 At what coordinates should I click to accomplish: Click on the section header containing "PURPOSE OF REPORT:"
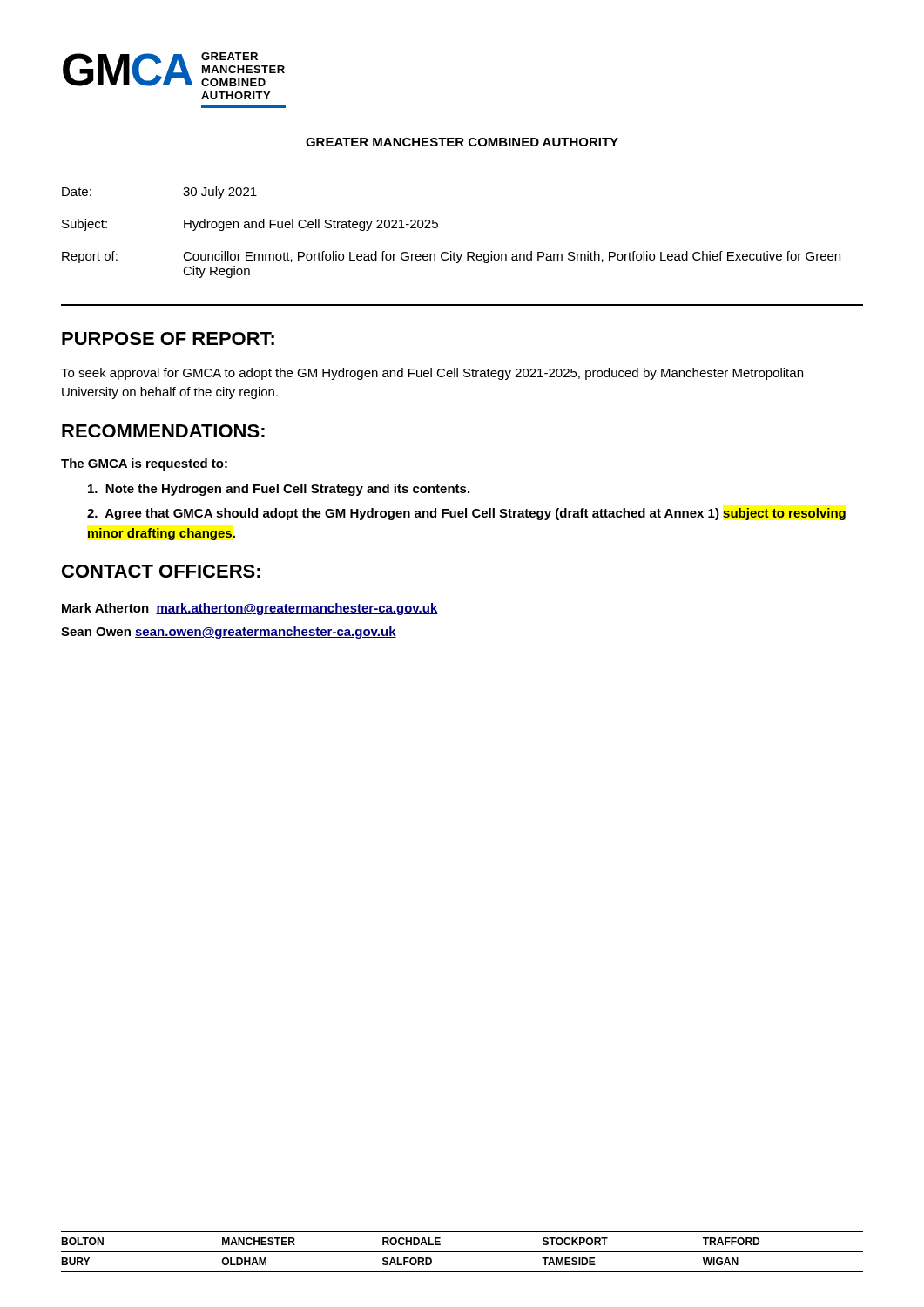point(168,339)
